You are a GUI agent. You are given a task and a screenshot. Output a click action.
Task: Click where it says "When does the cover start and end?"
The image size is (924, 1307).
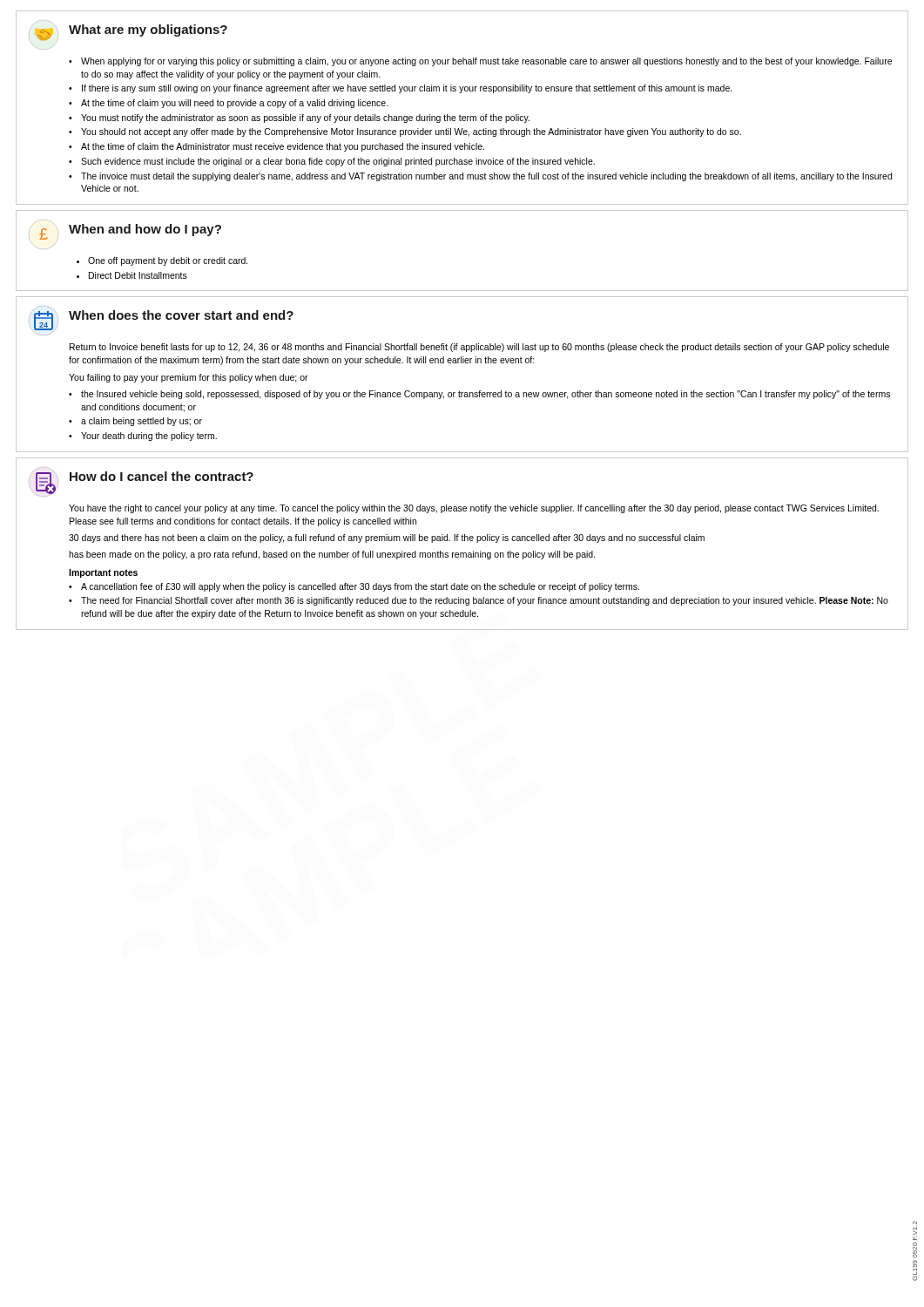point(181,315)
